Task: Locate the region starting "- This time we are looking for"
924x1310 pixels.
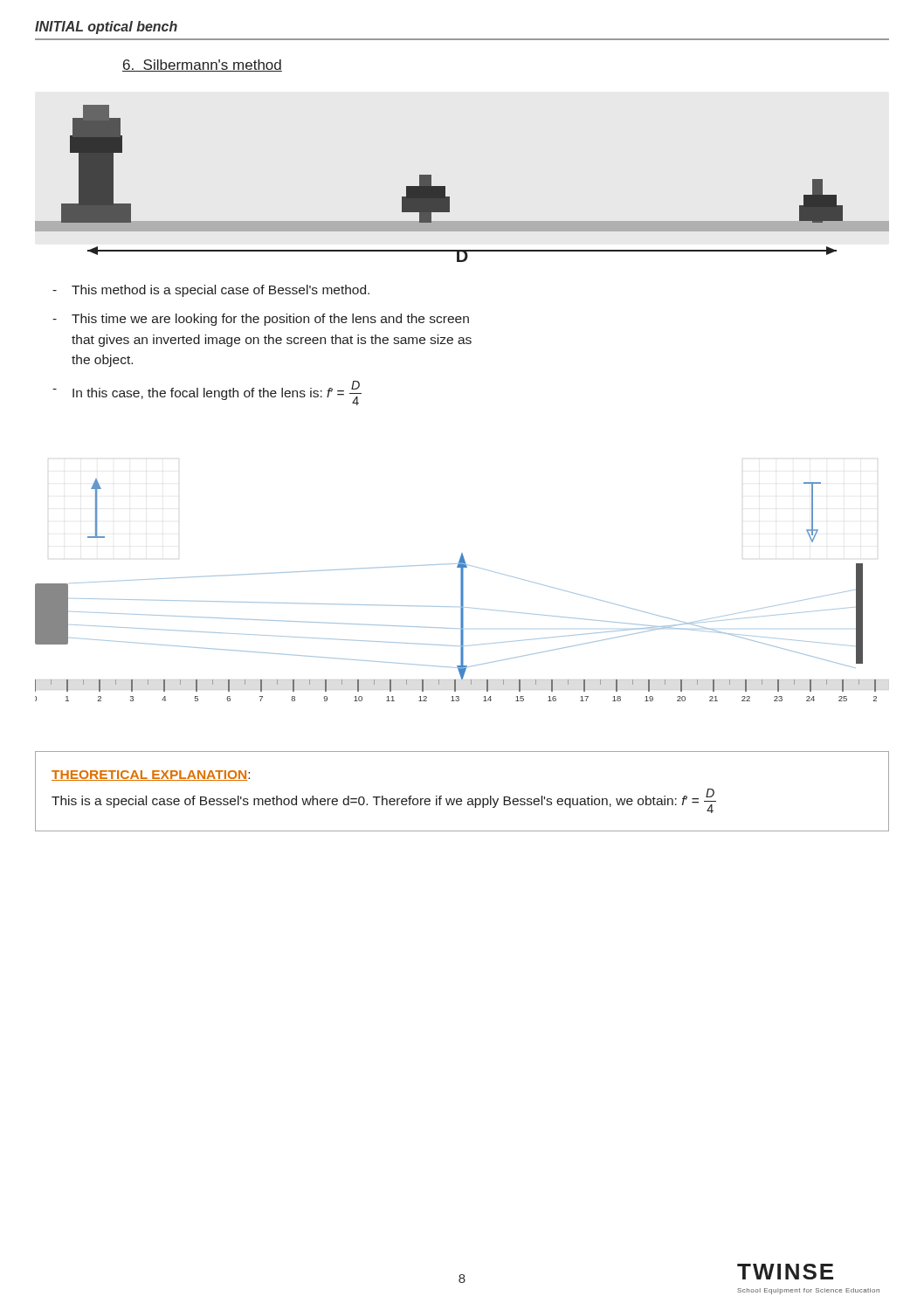Action: coord(262,339)
